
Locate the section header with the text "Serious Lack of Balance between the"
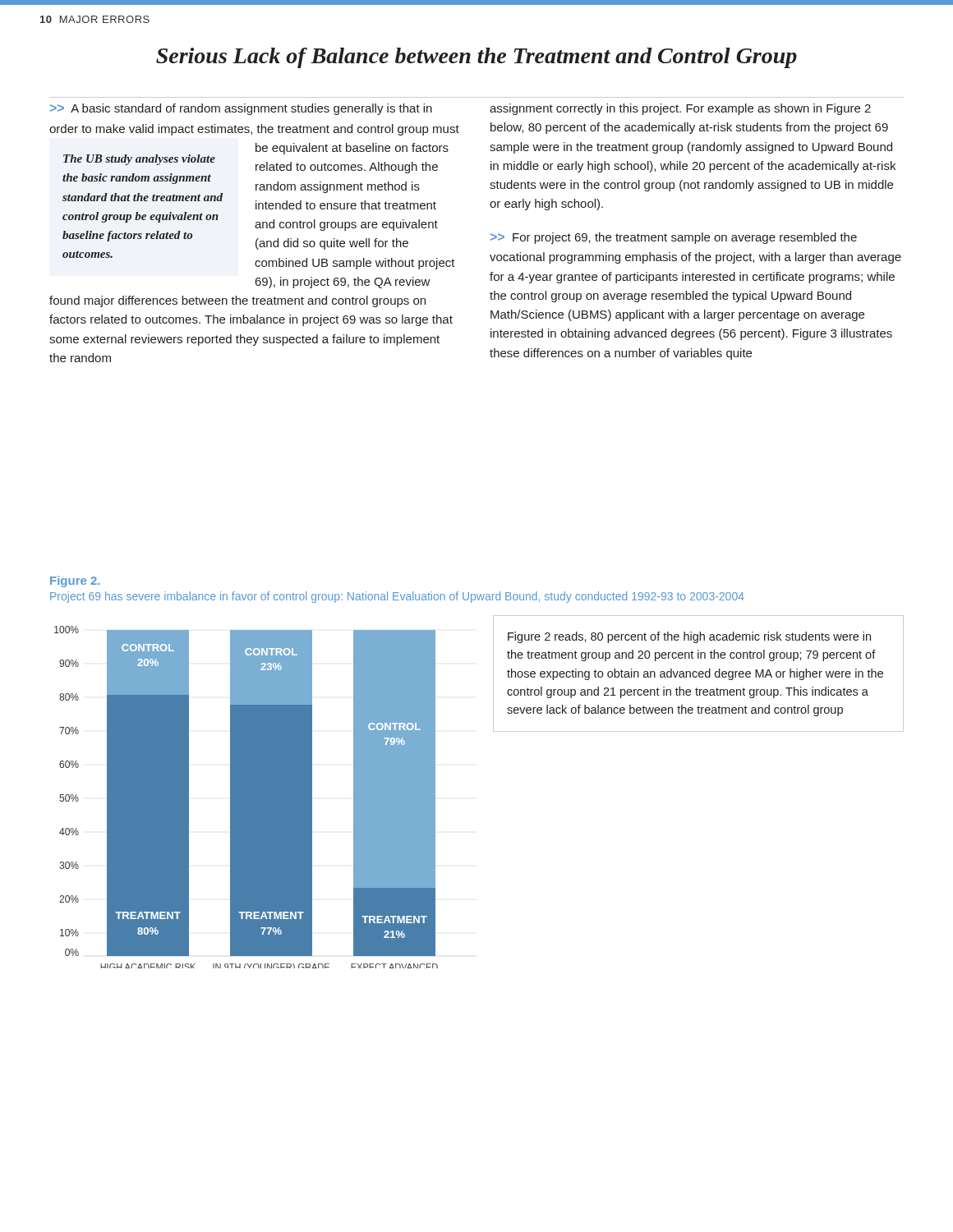(476, 56)
